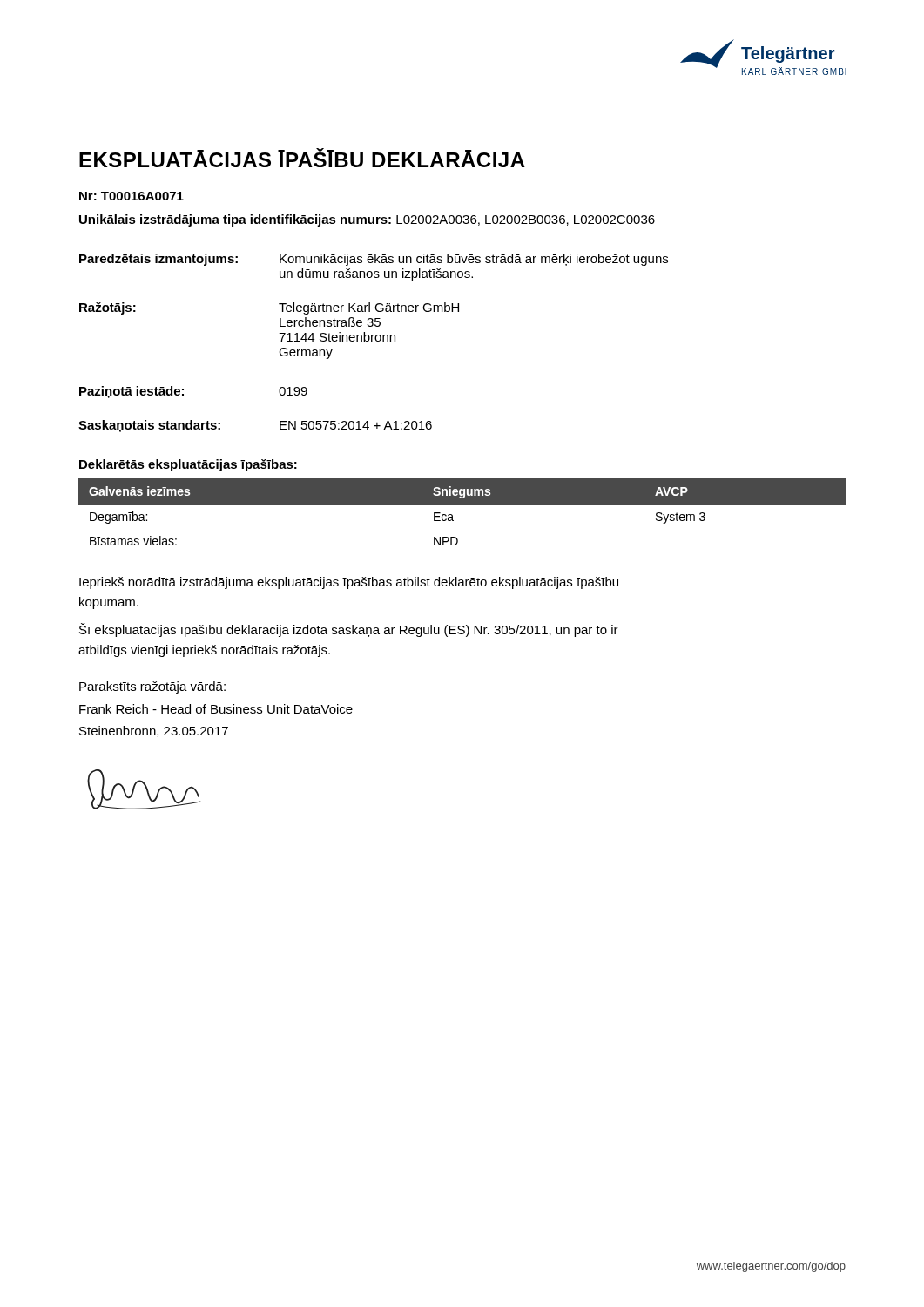
Task: Find a table
Action: coord(462,516)
